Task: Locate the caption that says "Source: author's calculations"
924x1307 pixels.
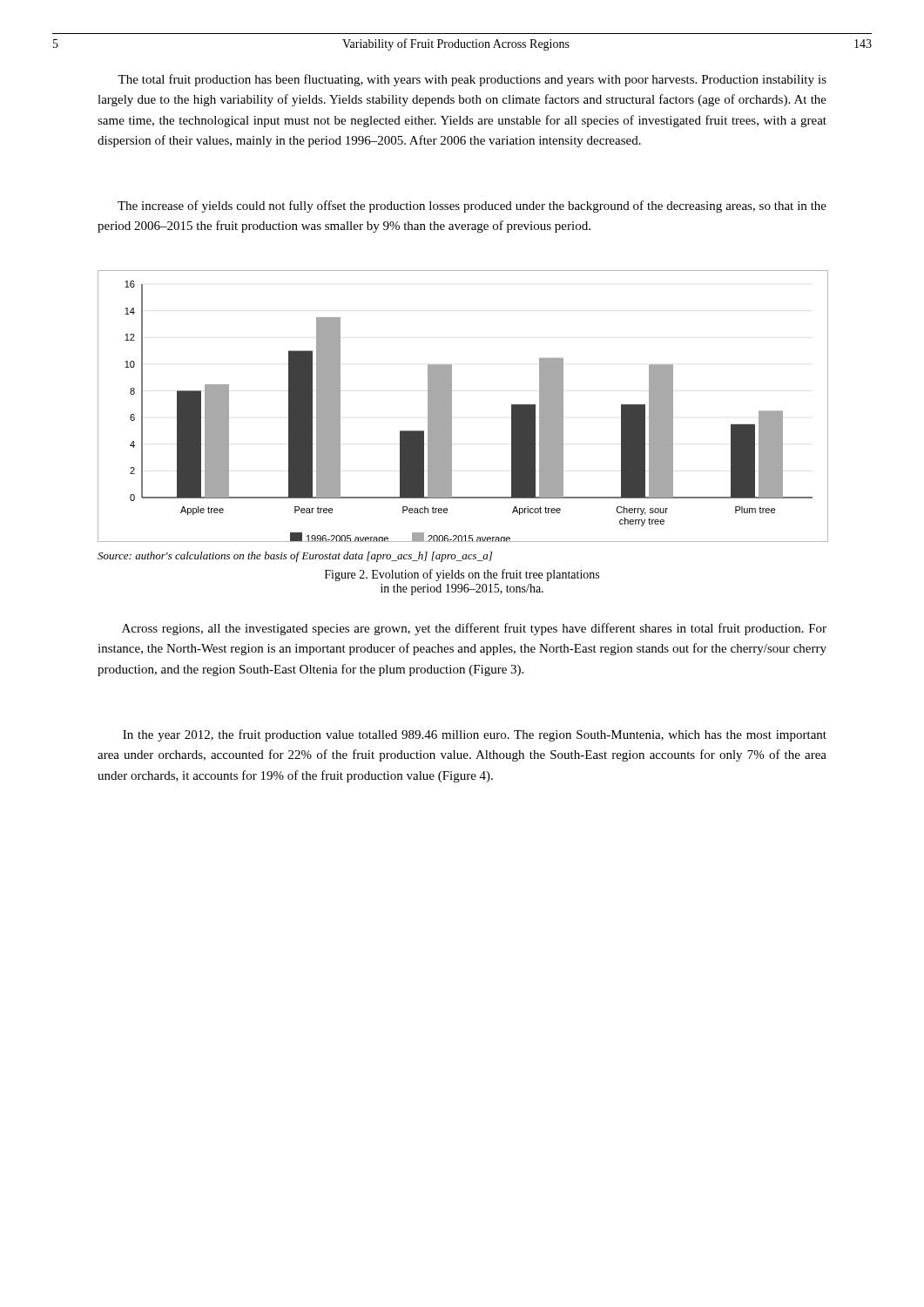Action: coord(462,572)
